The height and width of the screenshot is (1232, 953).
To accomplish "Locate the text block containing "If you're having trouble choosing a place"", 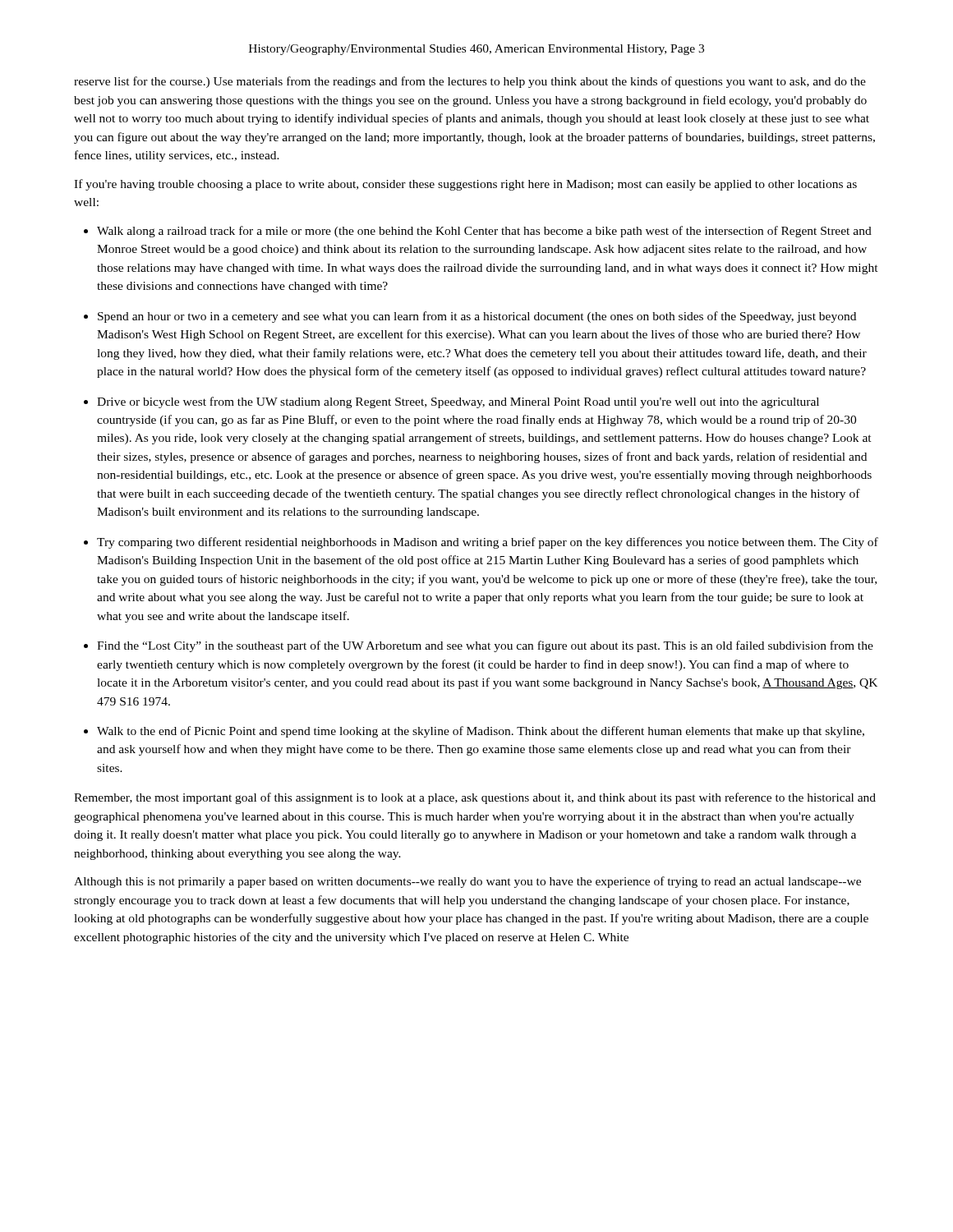I will point(465,193).
